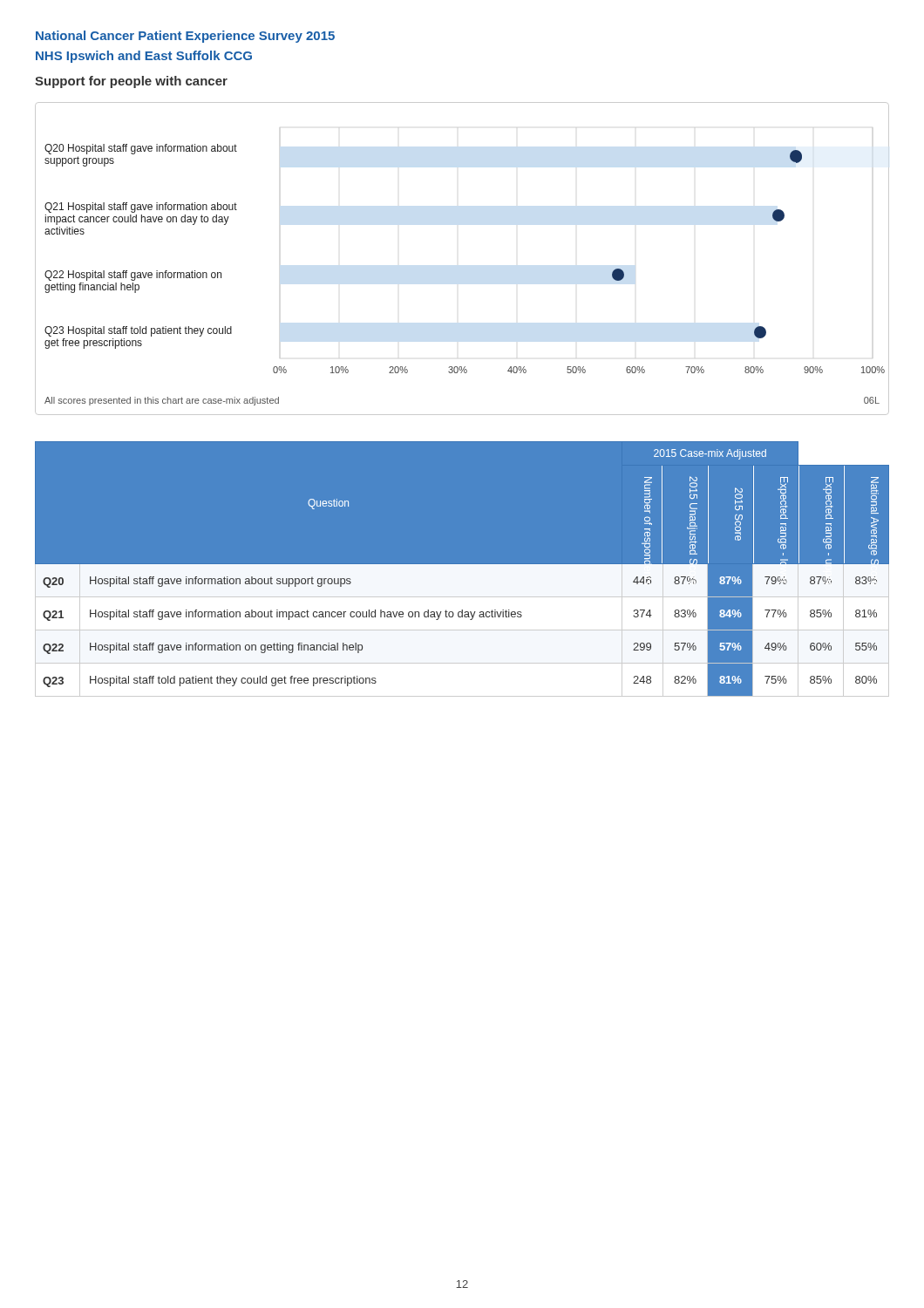
Task: Find the section header that reads "Support for people with"
Action: pos(131,81)
